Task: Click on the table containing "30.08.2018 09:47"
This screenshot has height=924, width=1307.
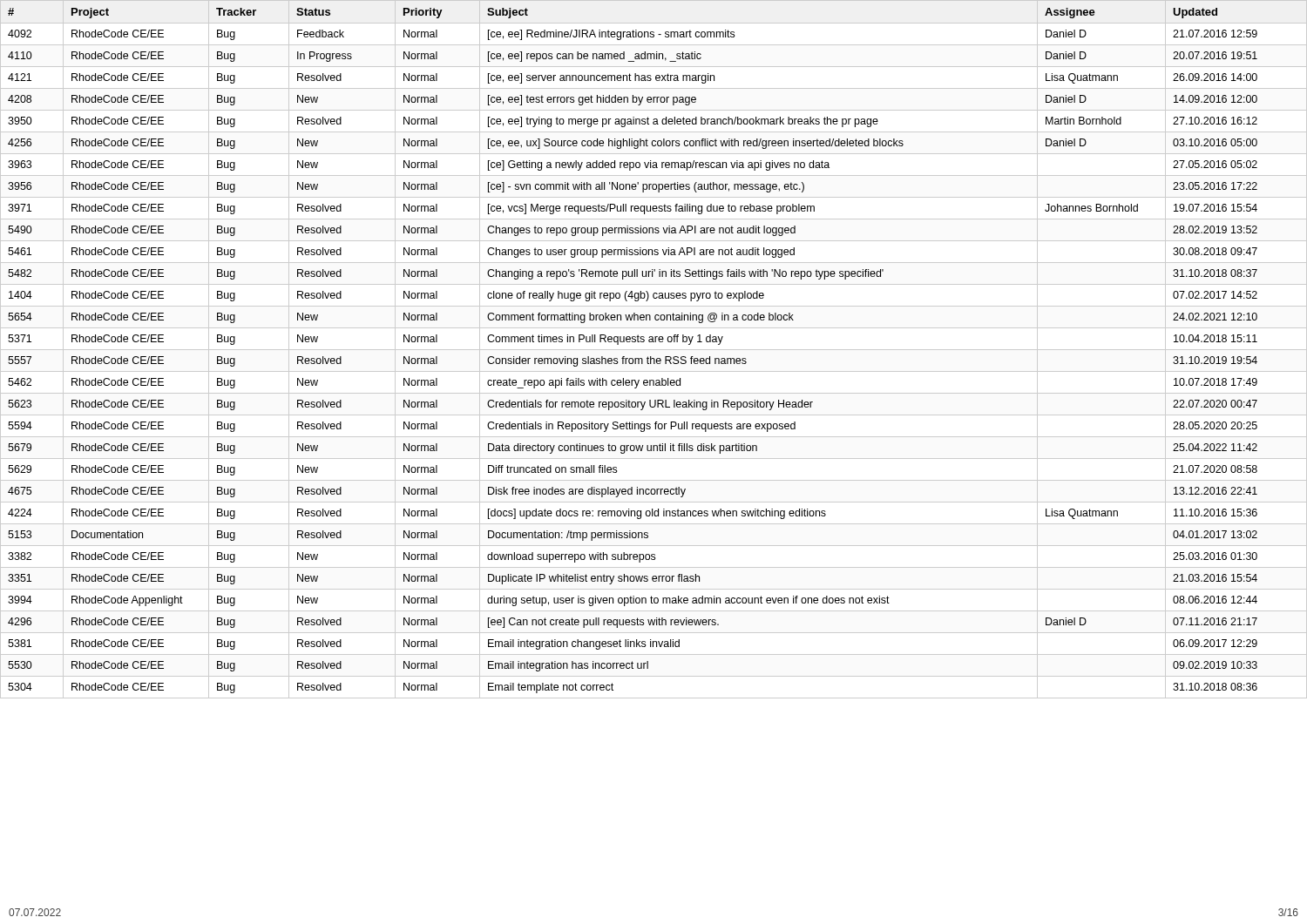Action: tap(654, 450)
